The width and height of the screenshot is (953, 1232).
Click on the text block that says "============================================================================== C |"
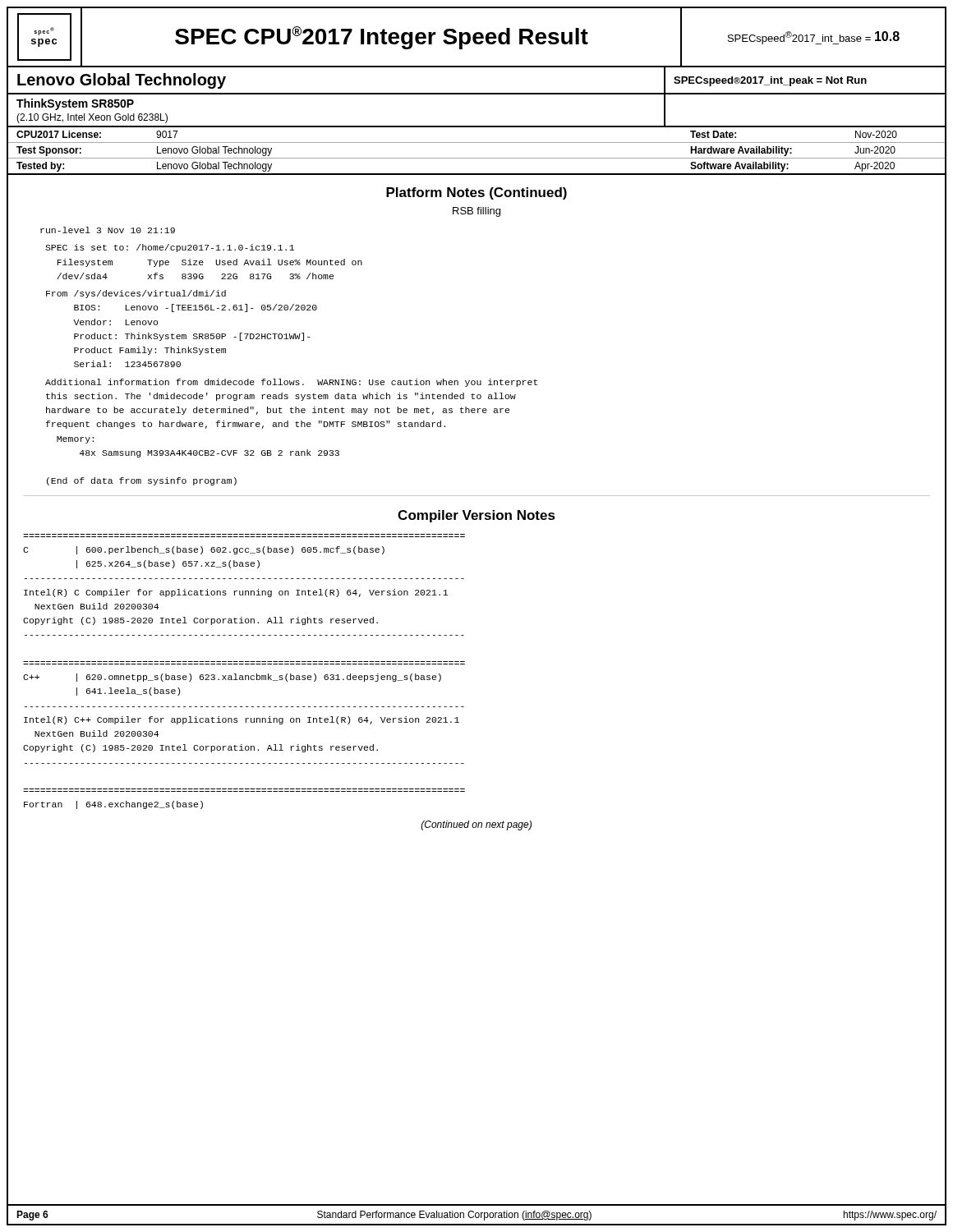(204, 550)
